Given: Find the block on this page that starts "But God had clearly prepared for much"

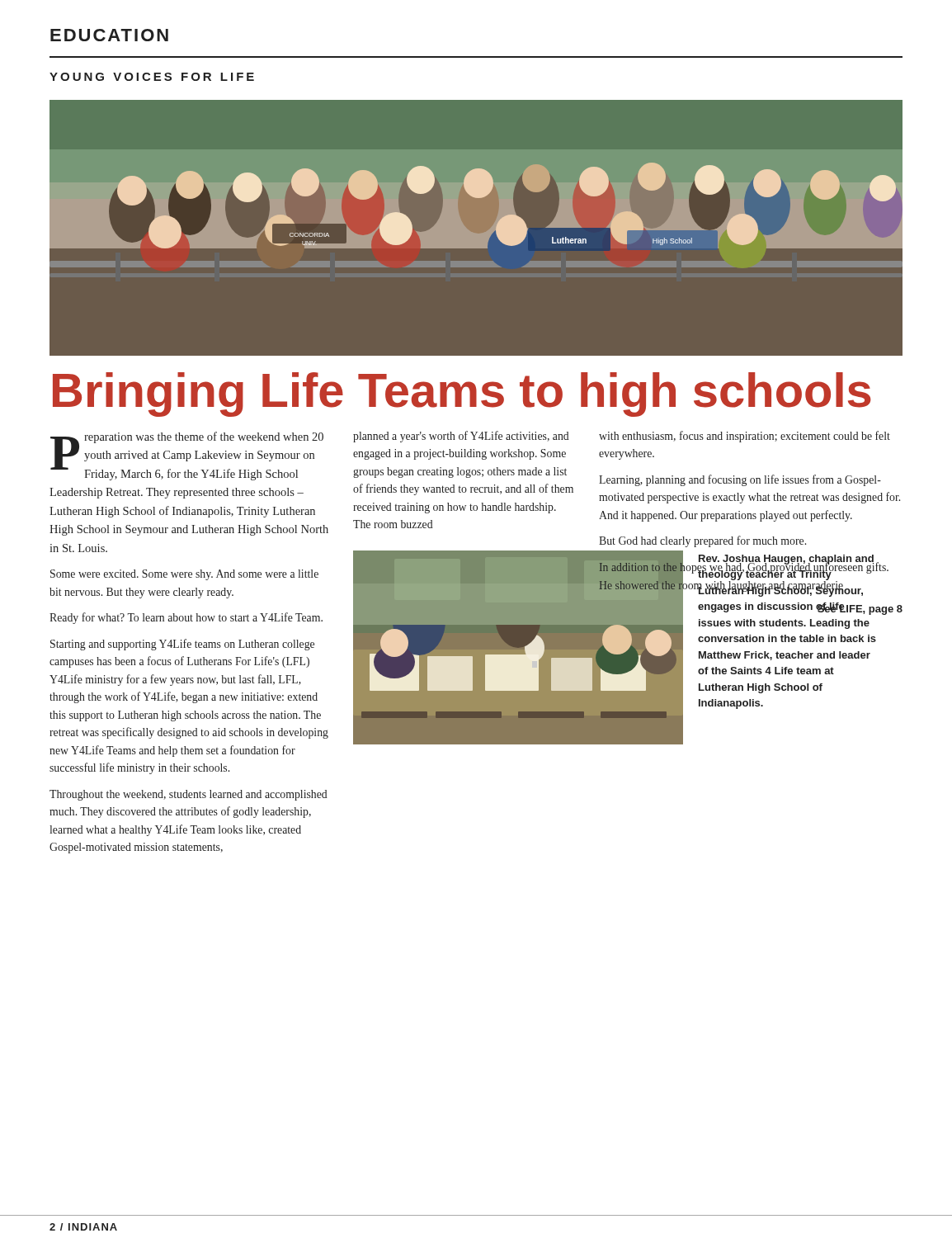Looking at the screenshot, I should tap(703, 541).
